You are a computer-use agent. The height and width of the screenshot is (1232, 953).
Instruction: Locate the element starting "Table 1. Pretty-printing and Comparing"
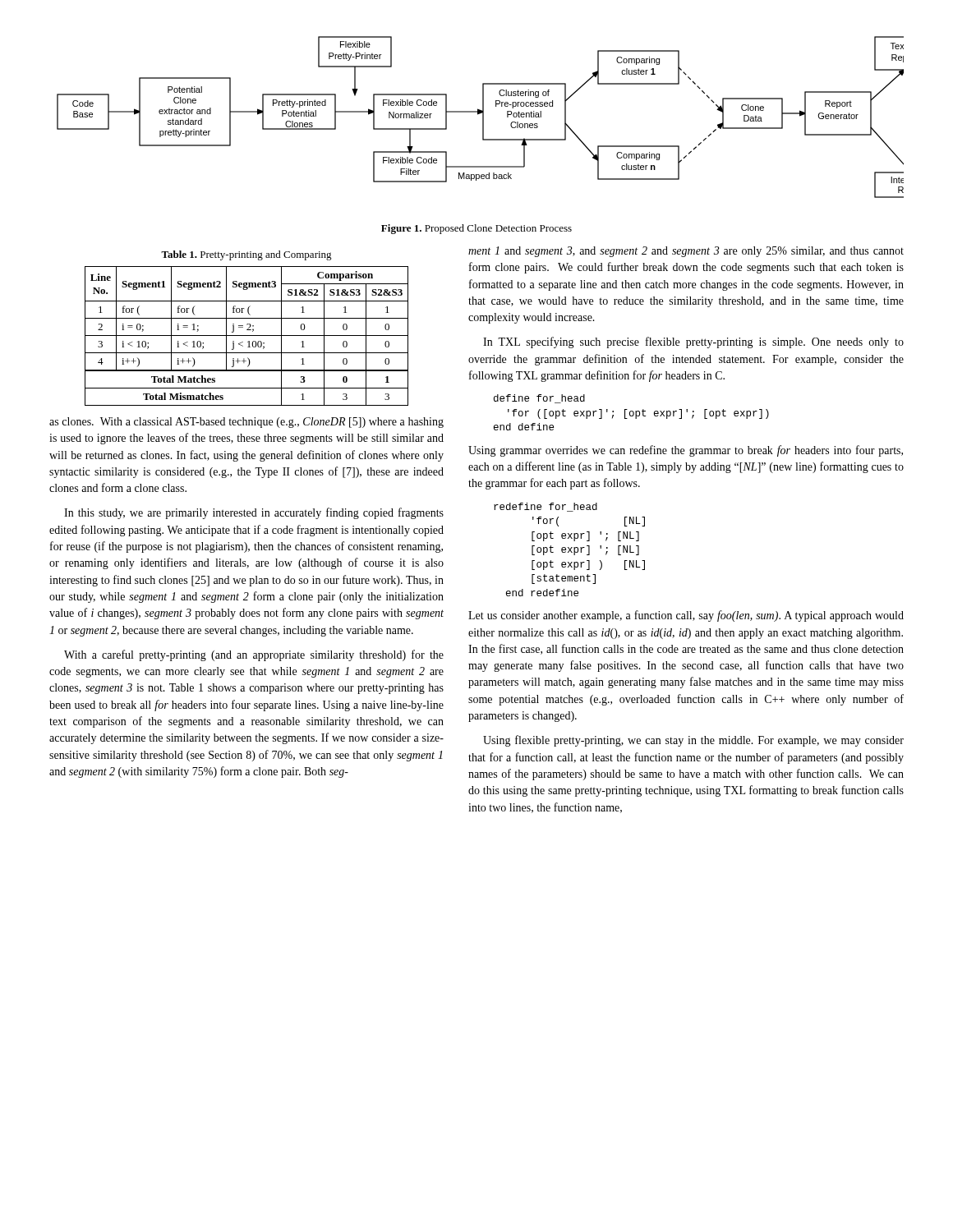pos(246,254)
